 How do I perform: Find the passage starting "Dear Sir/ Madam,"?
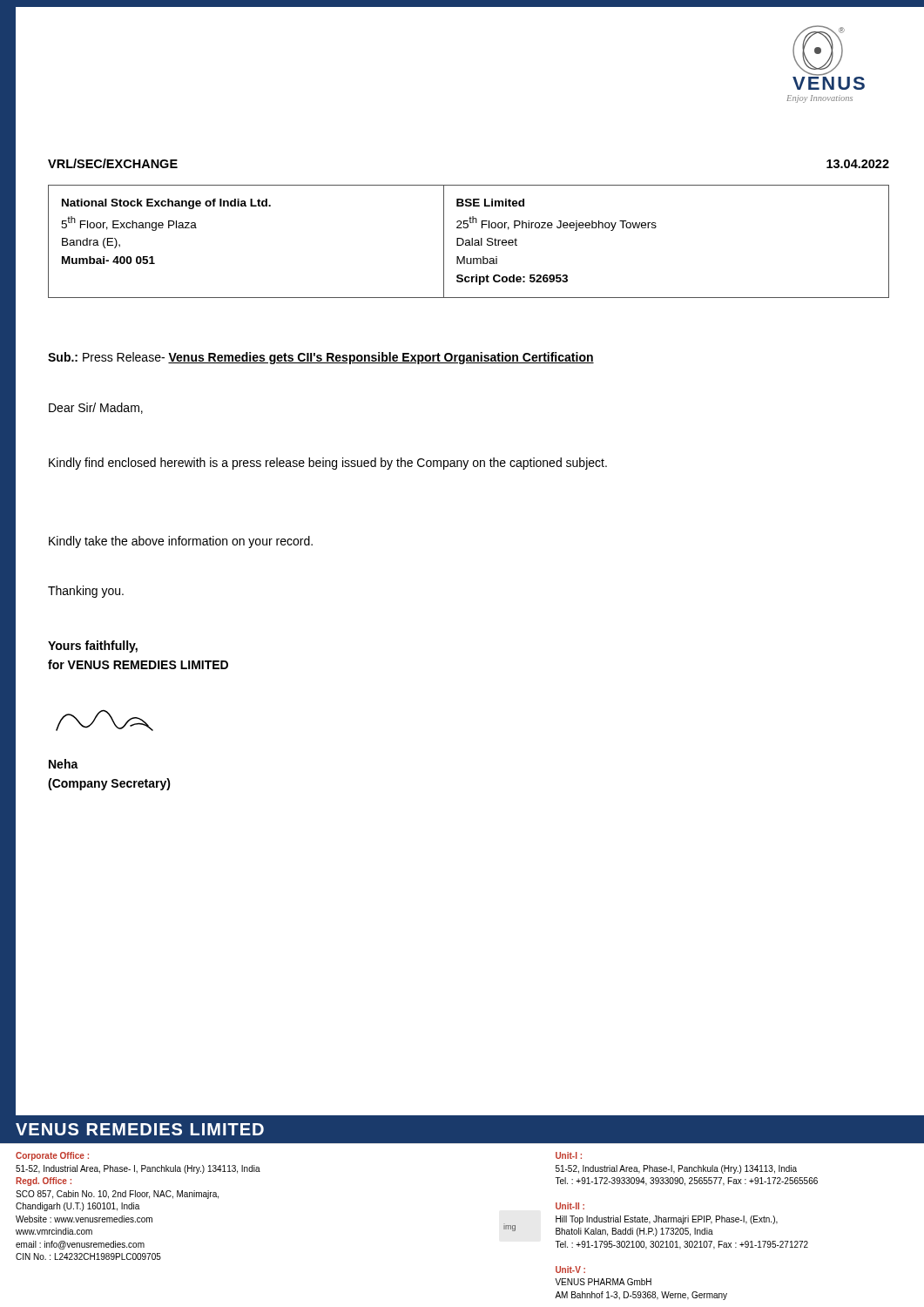pos(96,408)
